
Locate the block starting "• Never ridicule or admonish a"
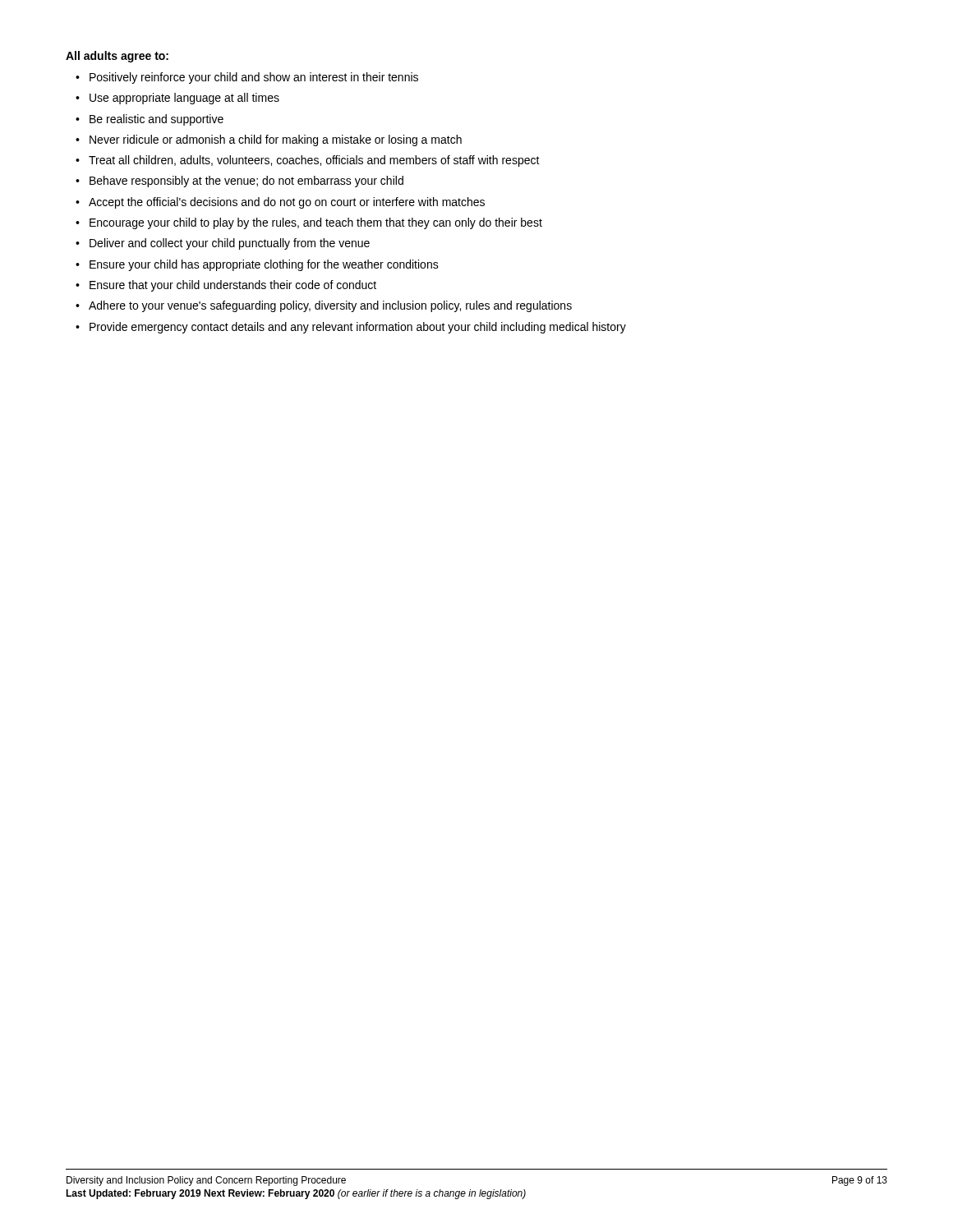point(269,140)
